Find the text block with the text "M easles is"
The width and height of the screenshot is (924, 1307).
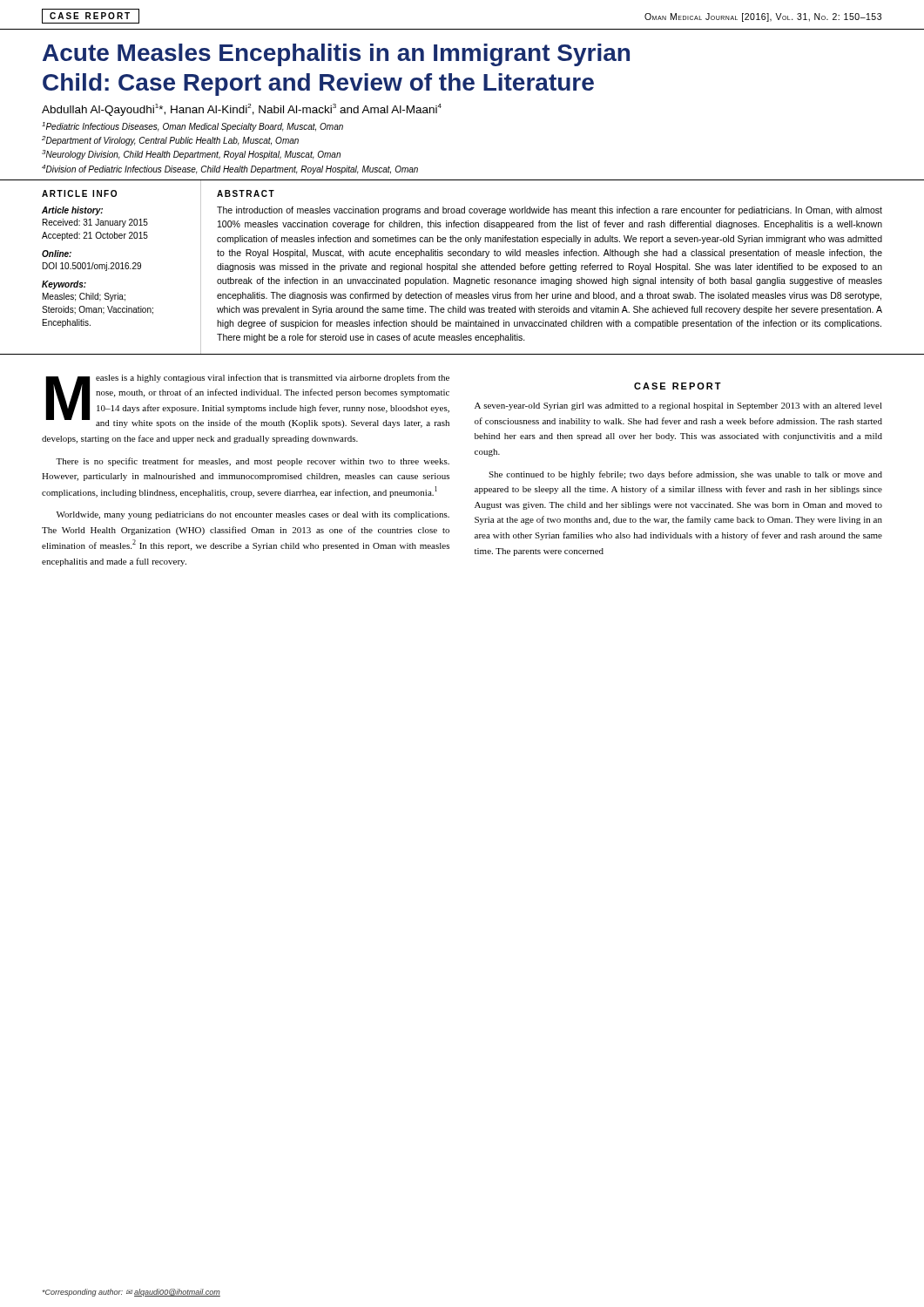[246, 408]
